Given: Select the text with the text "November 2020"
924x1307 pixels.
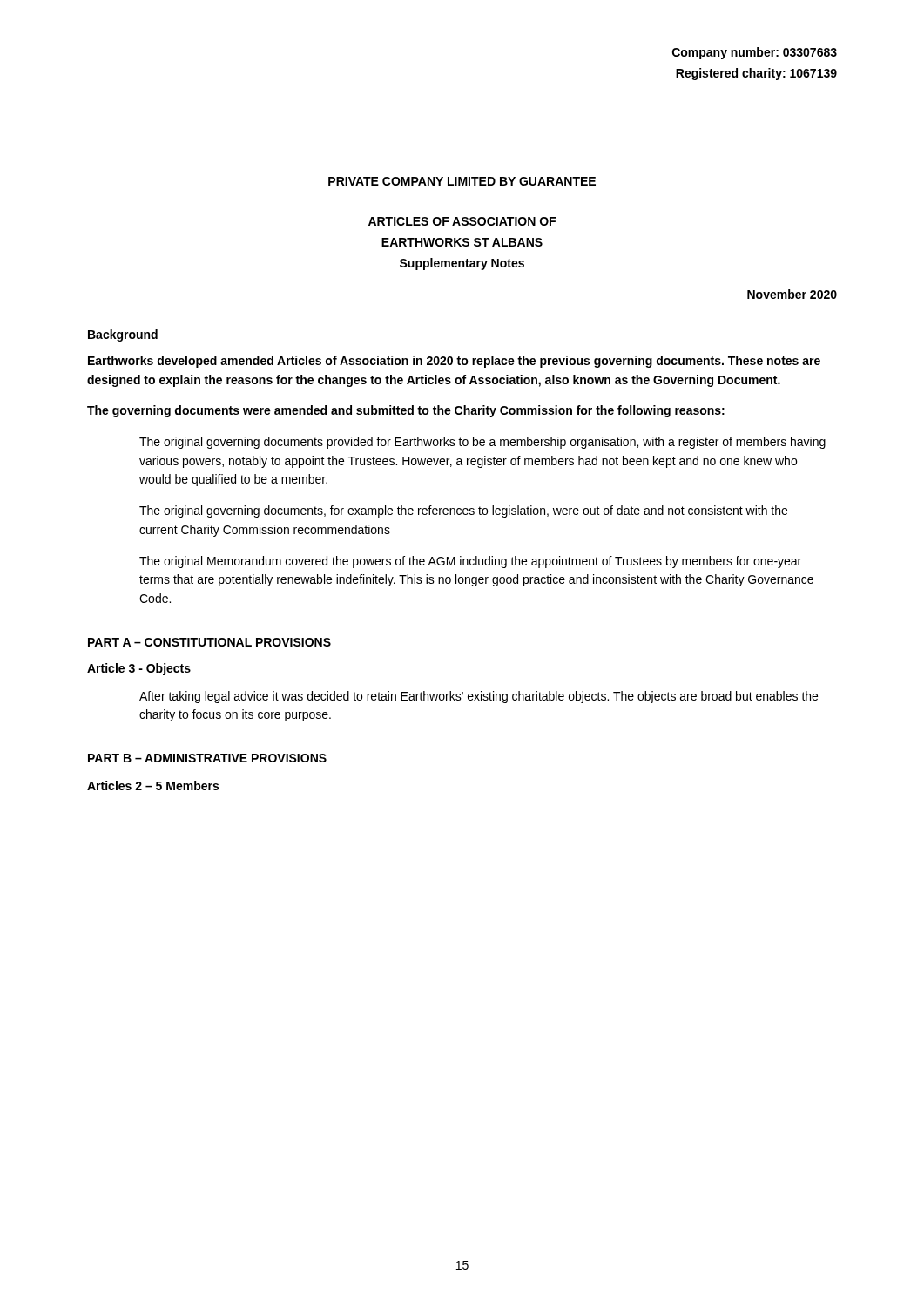Looking at the screenshot, I should [792, 295].
